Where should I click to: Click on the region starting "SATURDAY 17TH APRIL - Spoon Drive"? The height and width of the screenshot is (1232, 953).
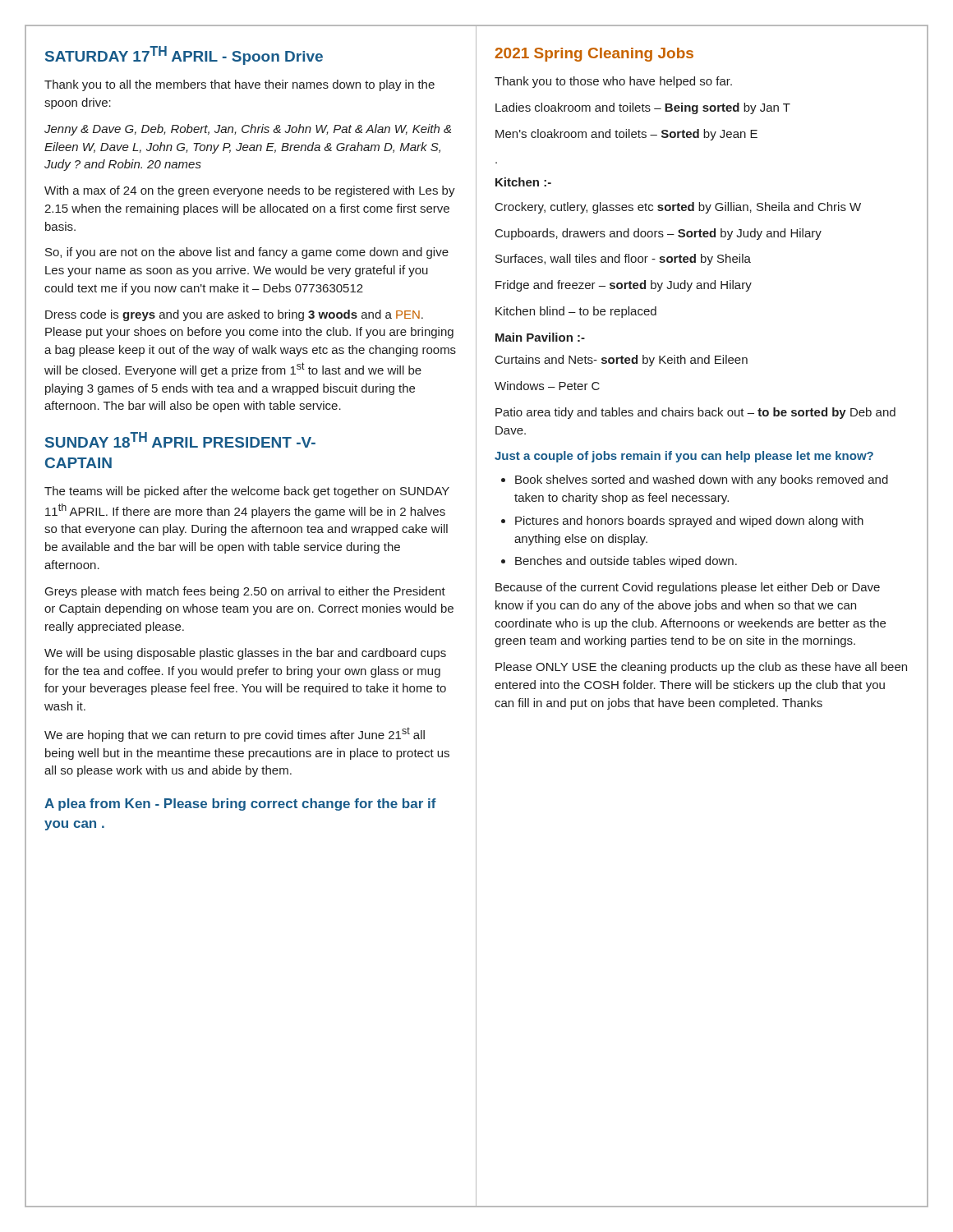[251, 55]
